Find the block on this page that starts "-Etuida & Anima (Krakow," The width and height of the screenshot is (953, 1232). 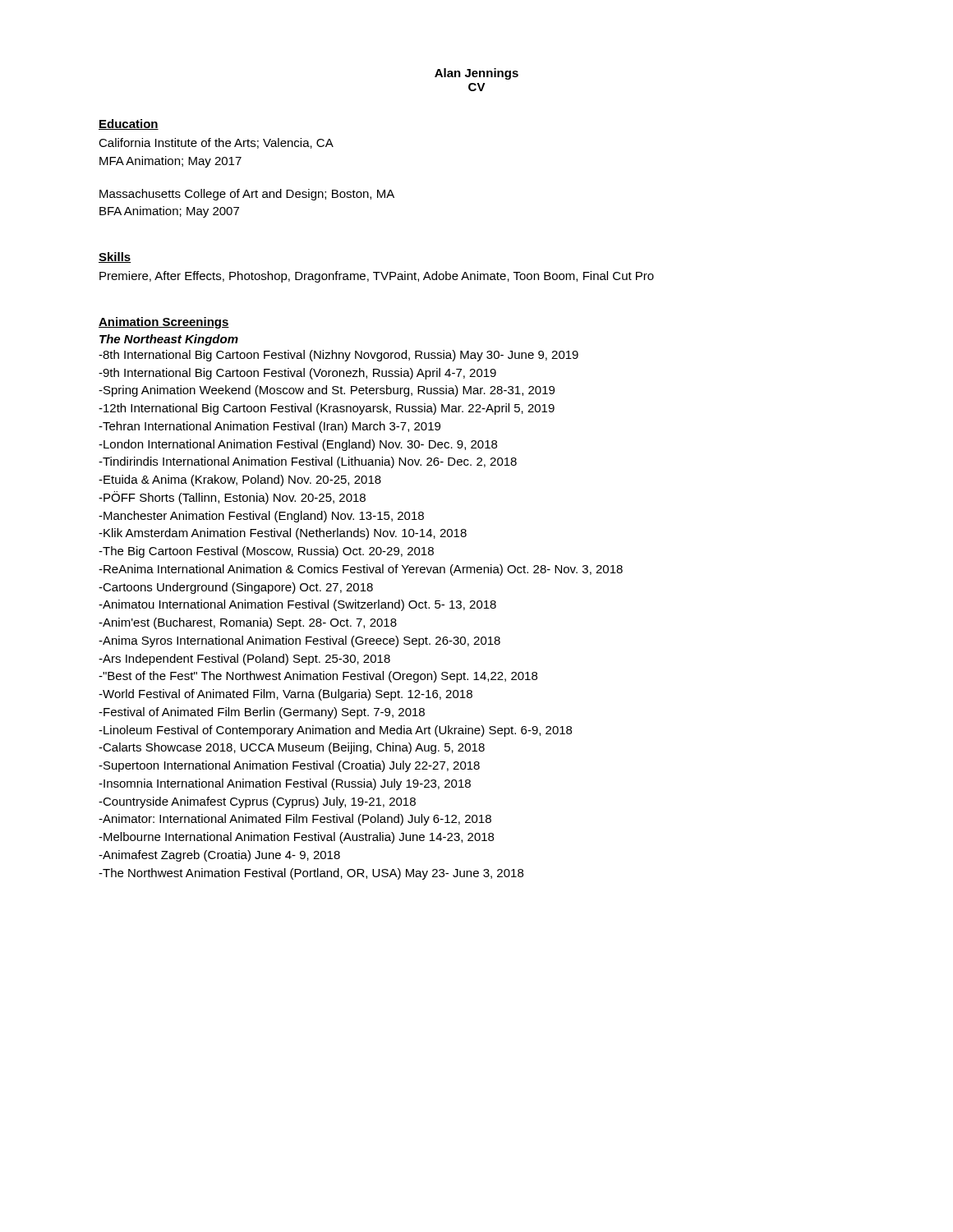(x=240, y=479)
